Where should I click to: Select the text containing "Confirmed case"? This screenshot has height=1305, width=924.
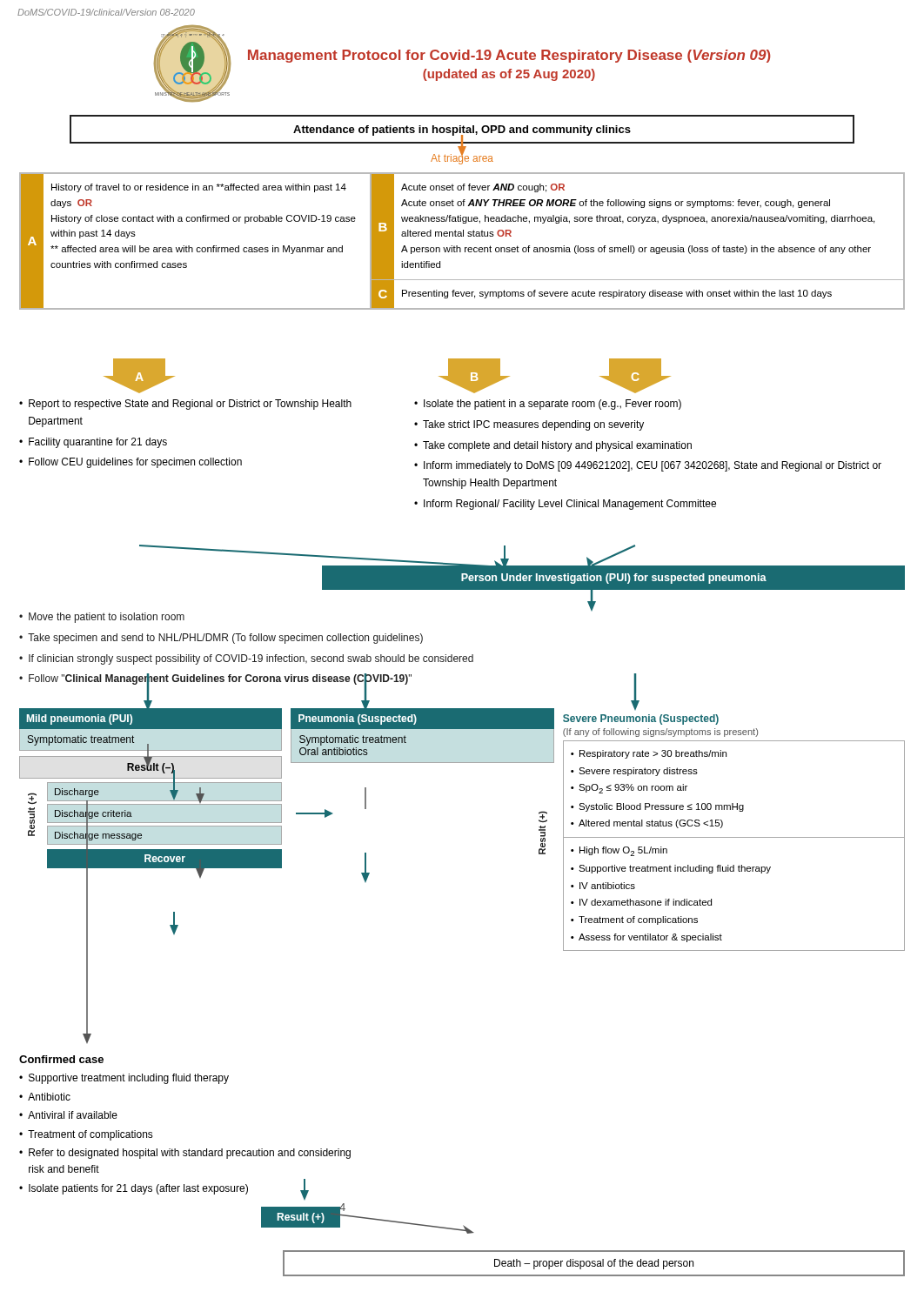(62, 1059)
